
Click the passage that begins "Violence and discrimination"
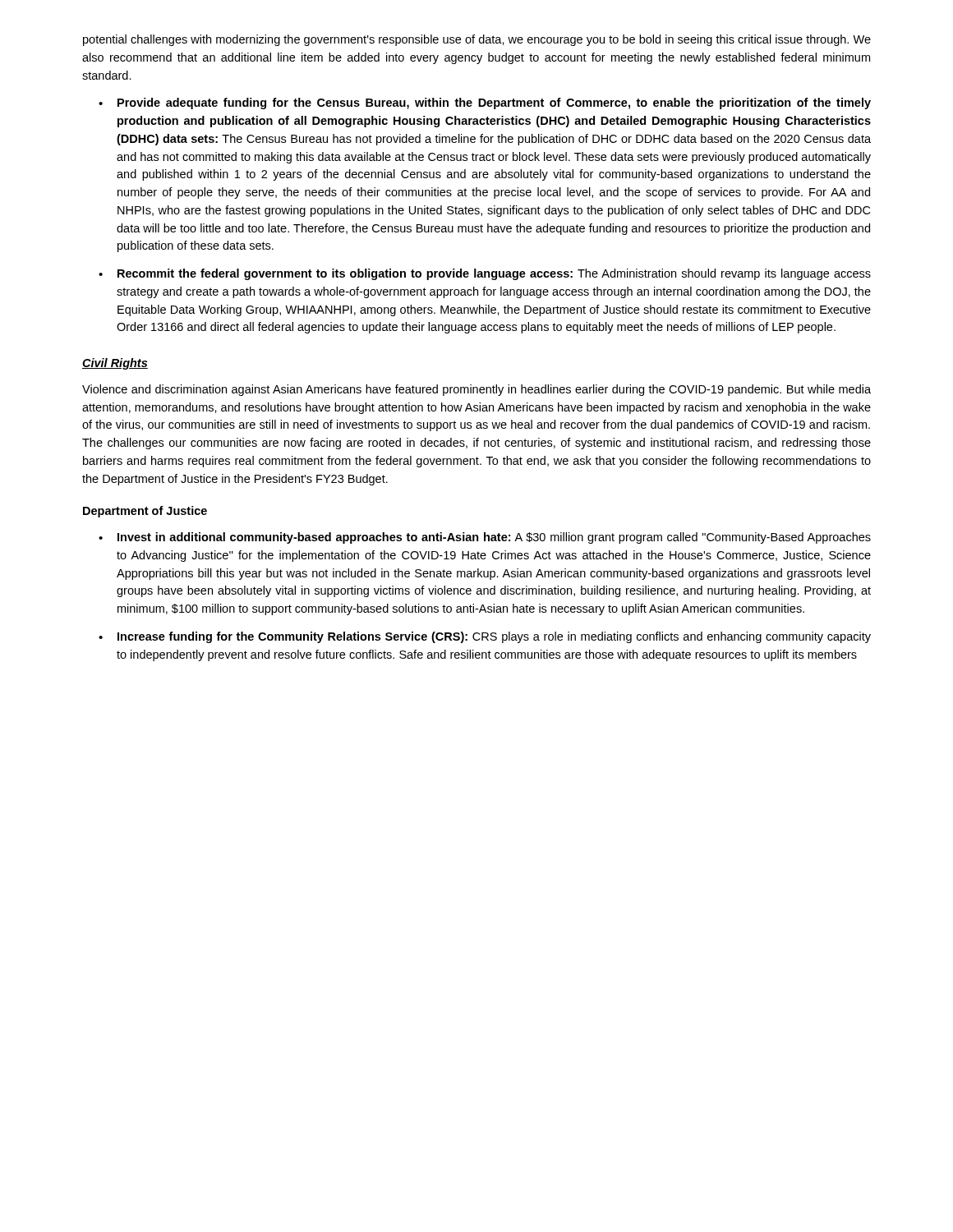pos(476,434)
